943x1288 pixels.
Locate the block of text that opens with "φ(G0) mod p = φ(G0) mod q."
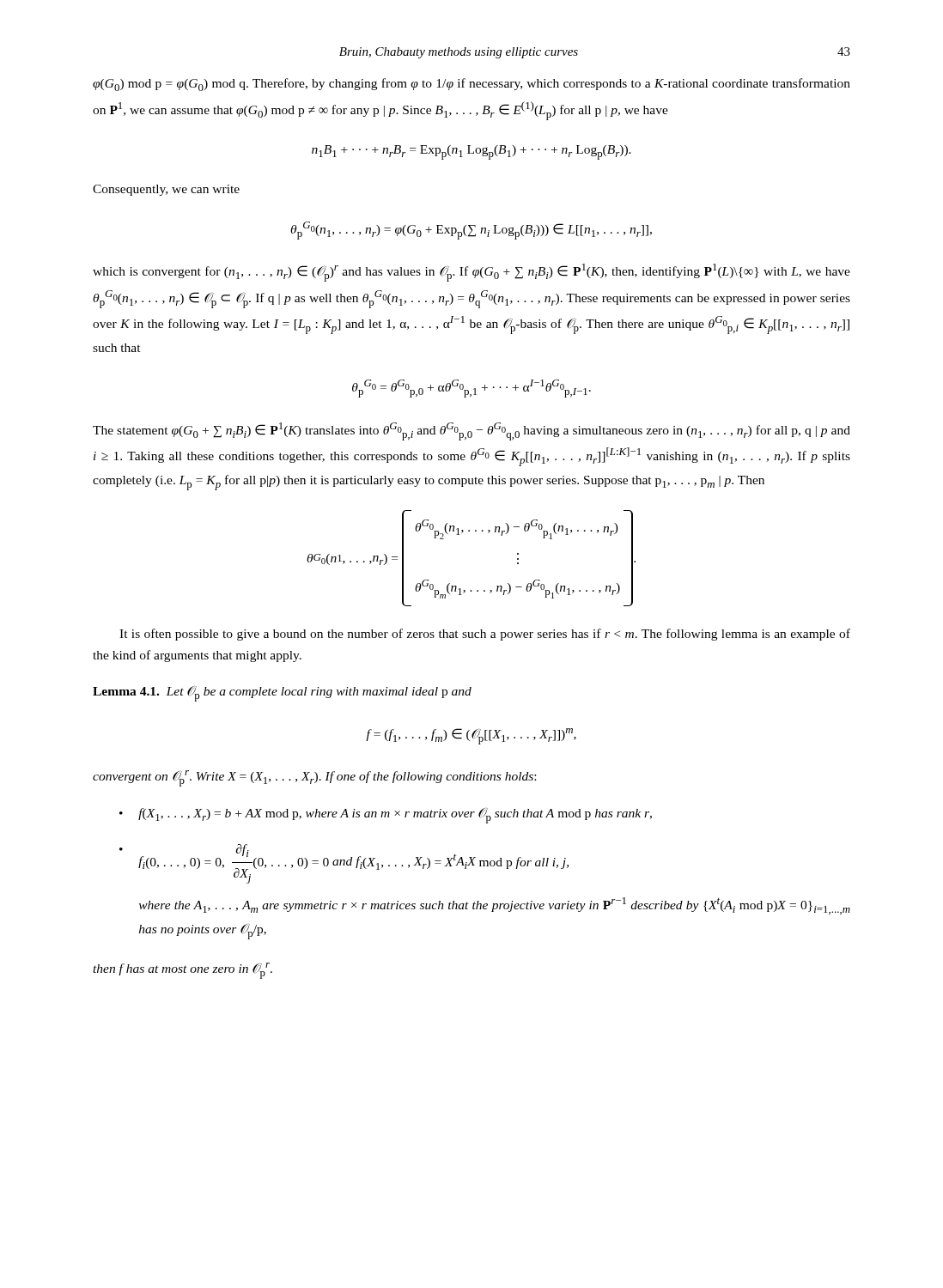tap(472, 98)
